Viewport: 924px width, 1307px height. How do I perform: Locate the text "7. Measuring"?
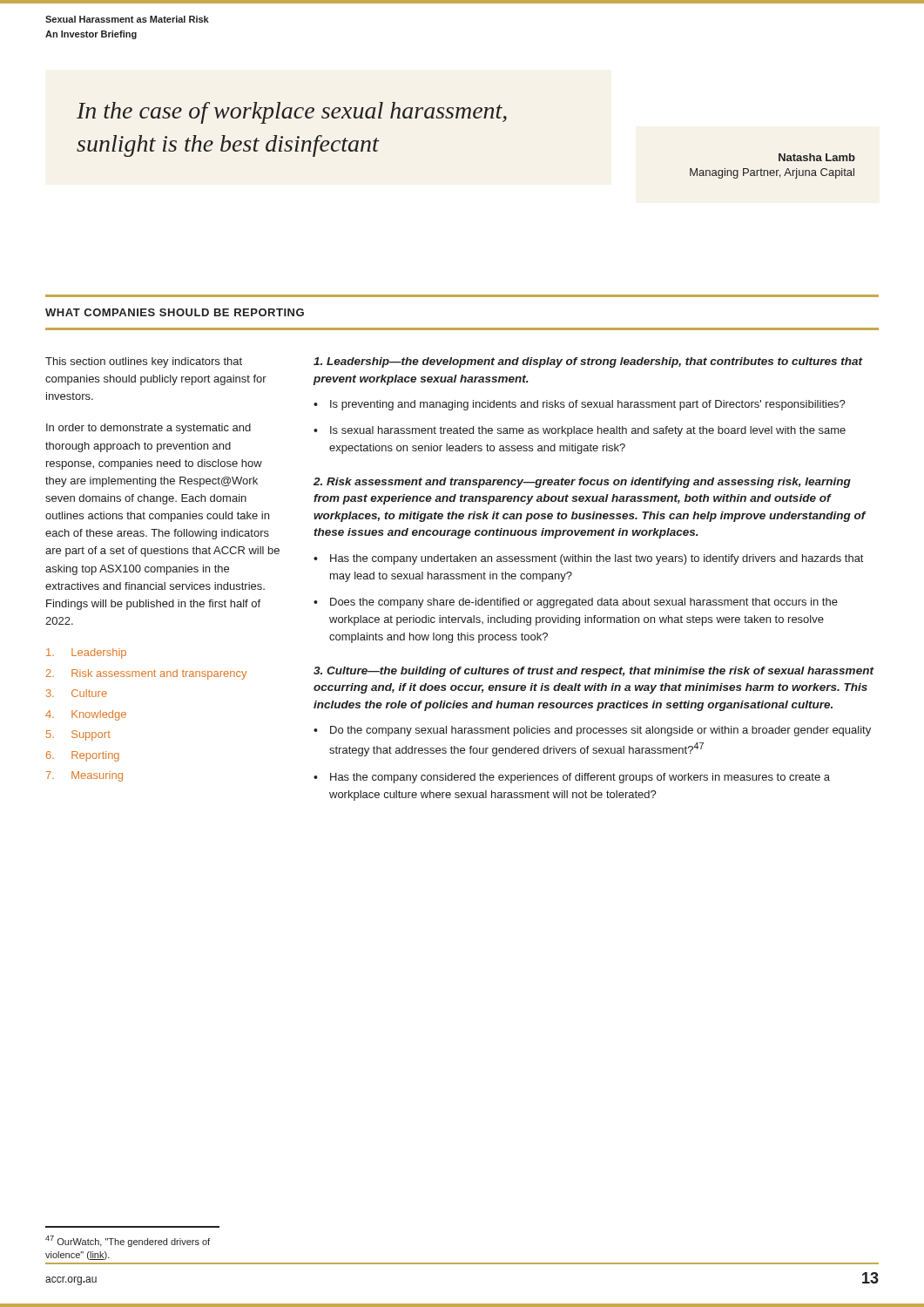(x=84, y=775)
